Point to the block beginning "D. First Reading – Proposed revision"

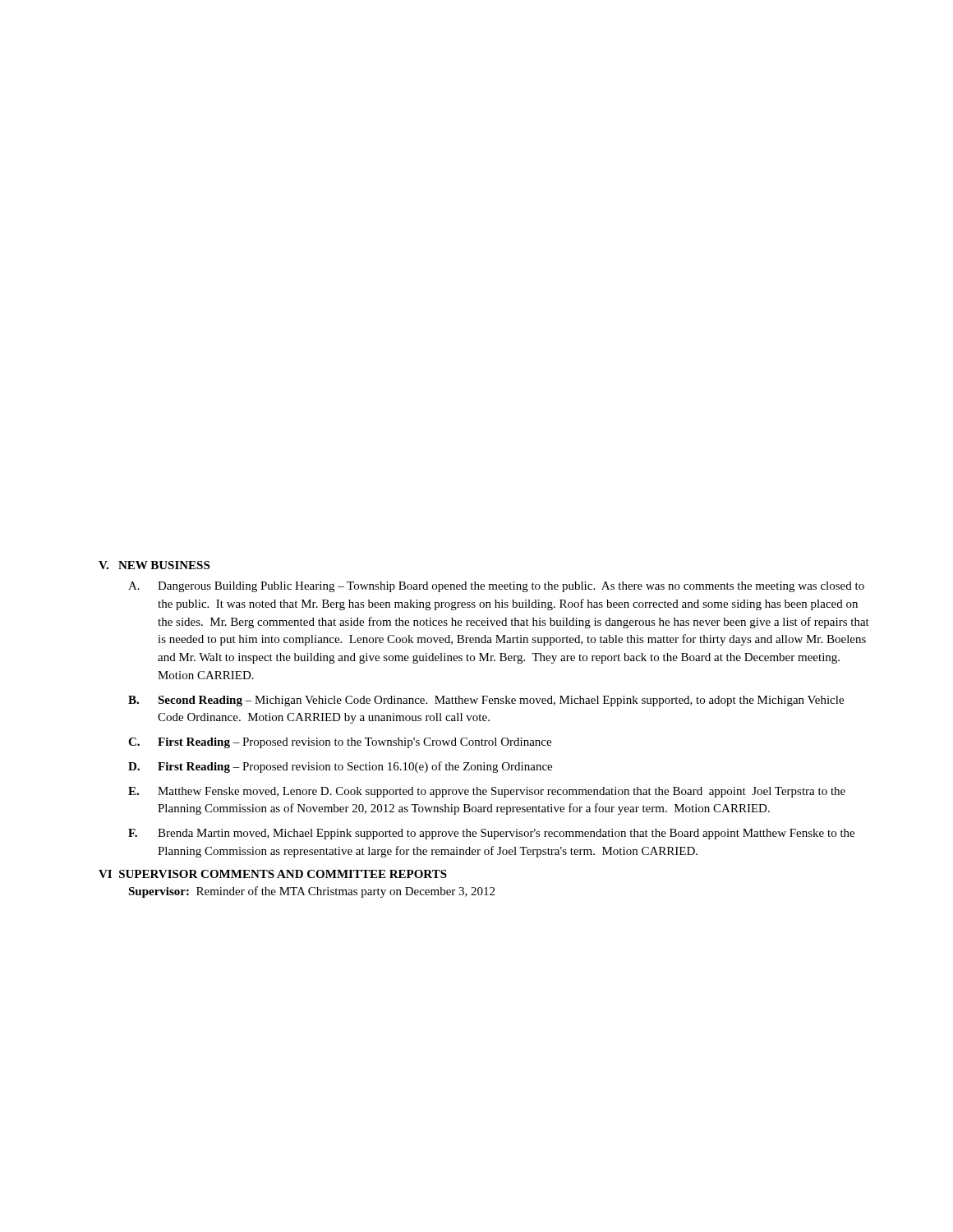(x=500, y=767)
